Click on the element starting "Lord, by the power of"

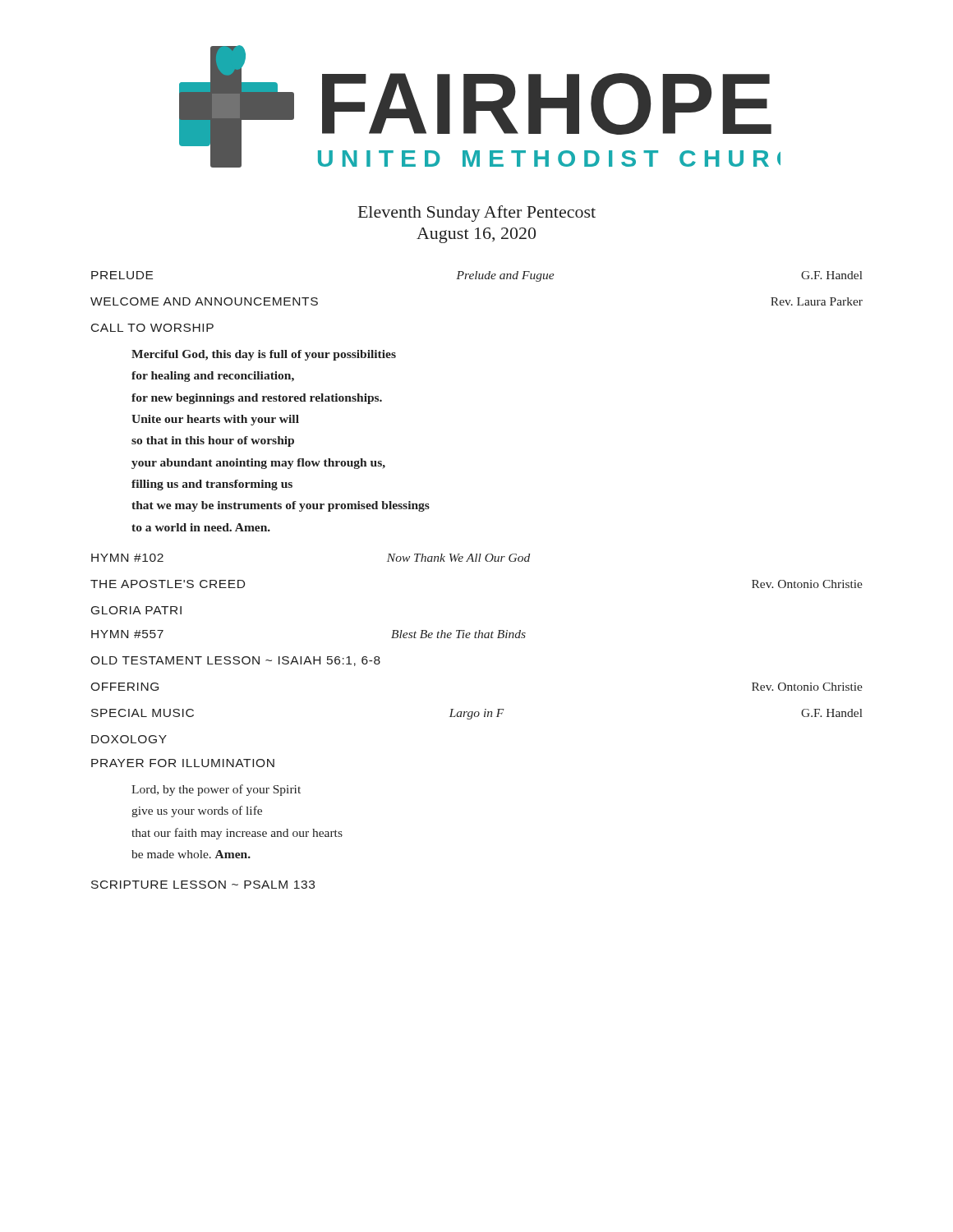click(216, 790)
